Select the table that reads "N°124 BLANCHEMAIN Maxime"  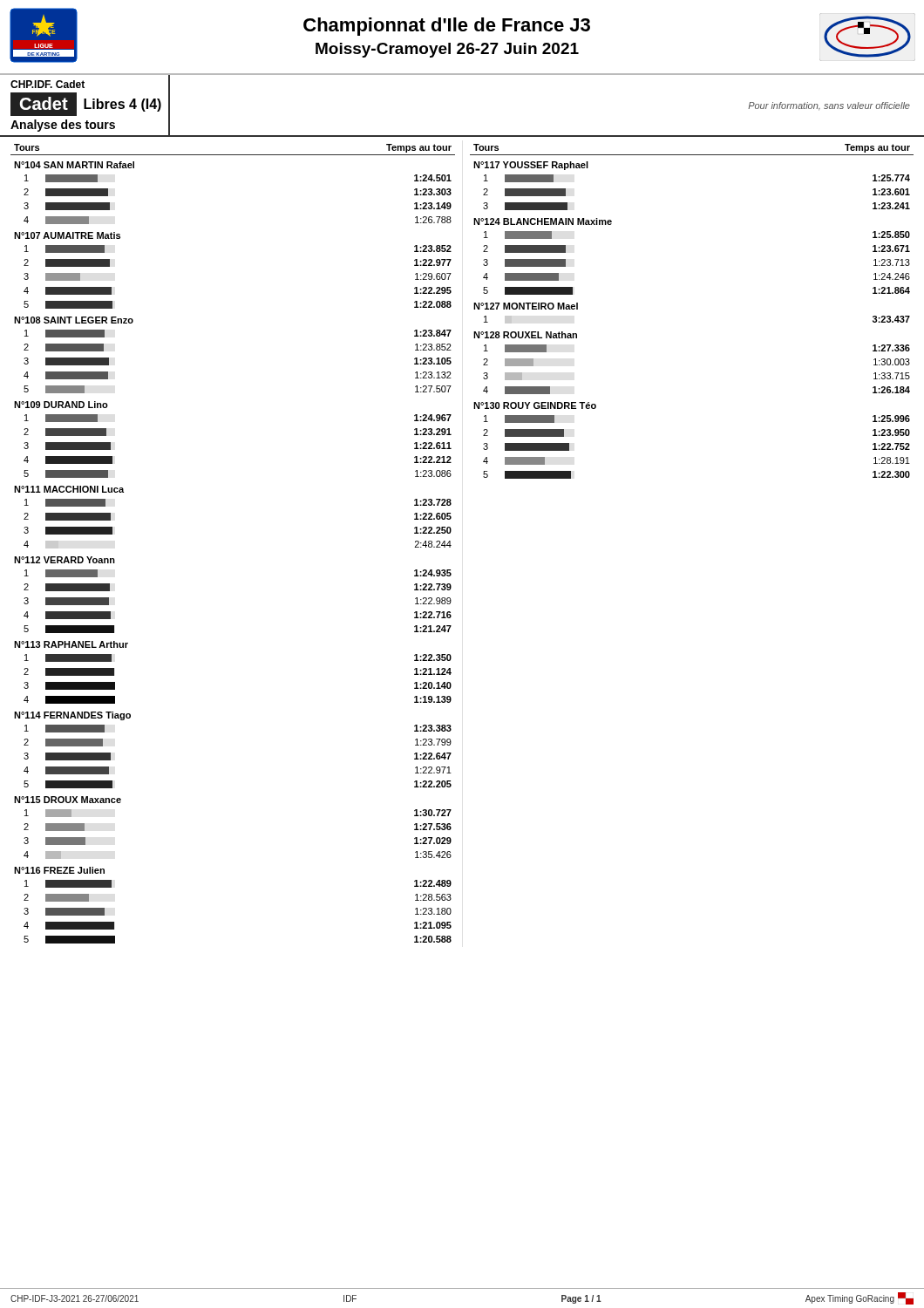[x=692, y=255]
